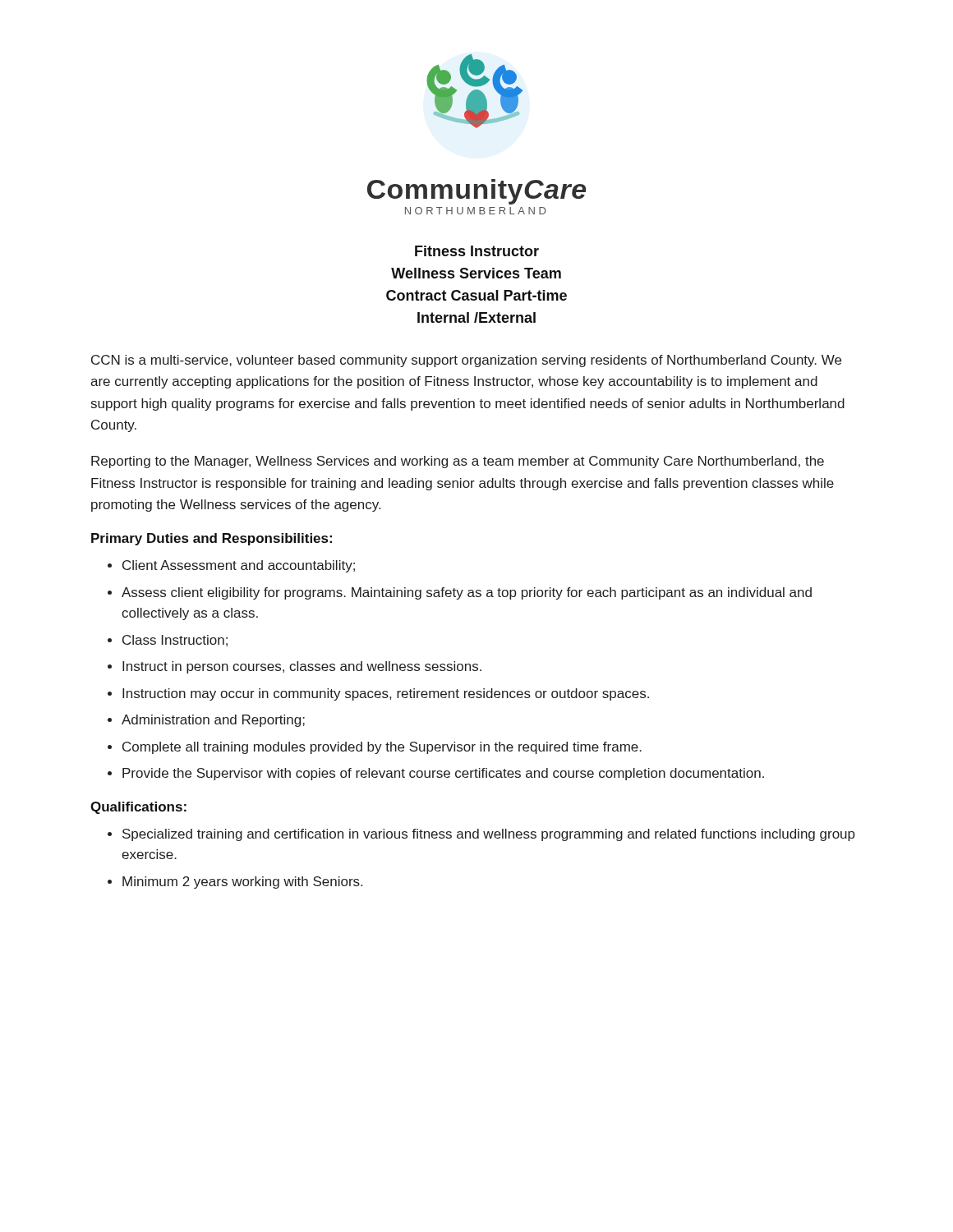Select the passage starting "Instruction may occur in"
Image resolution: width=953 pixels, height=1232 pixels.
(386, 694)
